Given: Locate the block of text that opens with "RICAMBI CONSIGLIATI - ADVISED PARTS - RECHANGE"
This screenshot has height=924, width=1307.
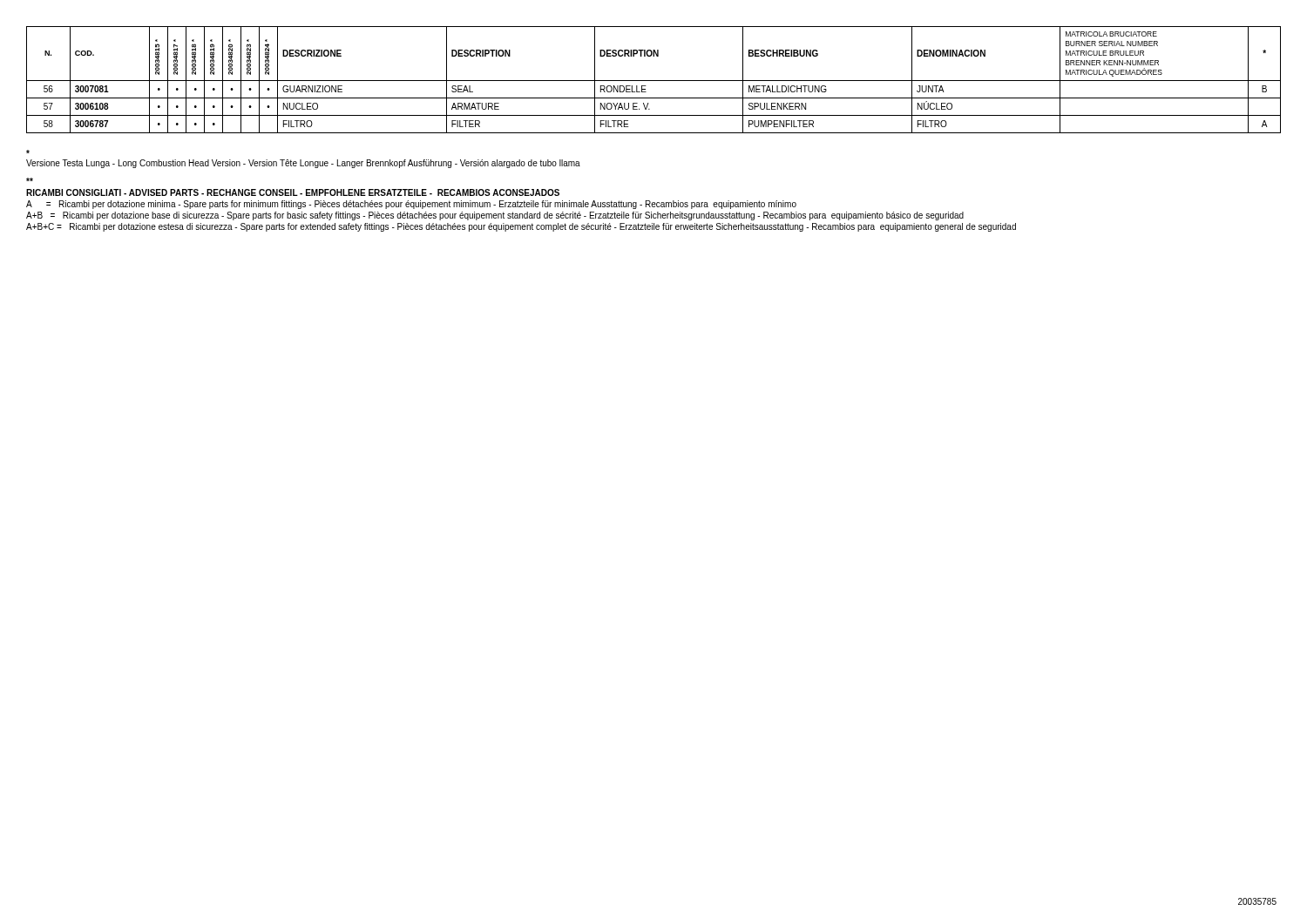Looking at the screenshot, I should click(654, 204).
